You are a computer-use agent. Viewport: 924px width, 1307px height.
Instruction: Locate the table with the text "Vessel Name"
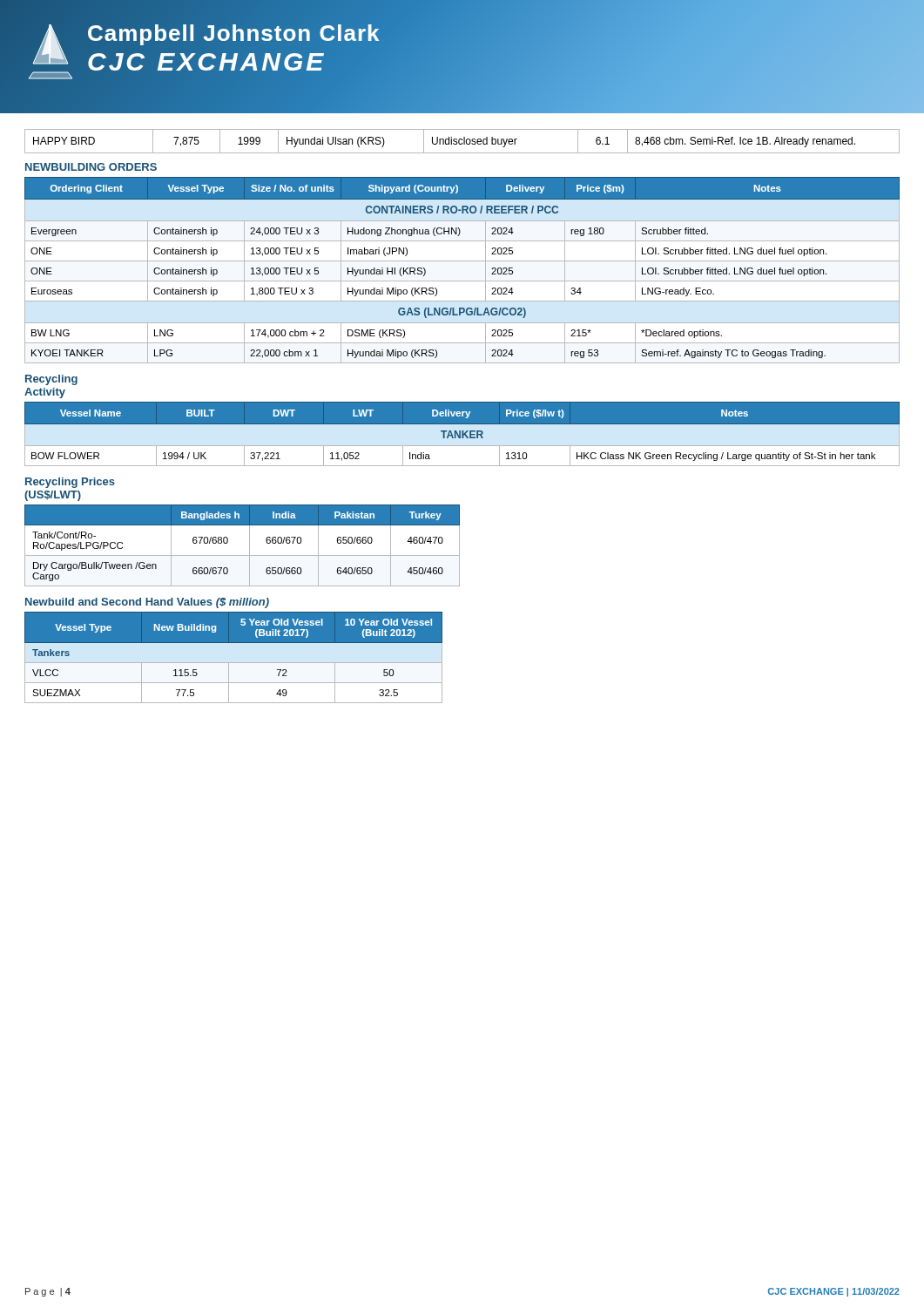point(462,434)
